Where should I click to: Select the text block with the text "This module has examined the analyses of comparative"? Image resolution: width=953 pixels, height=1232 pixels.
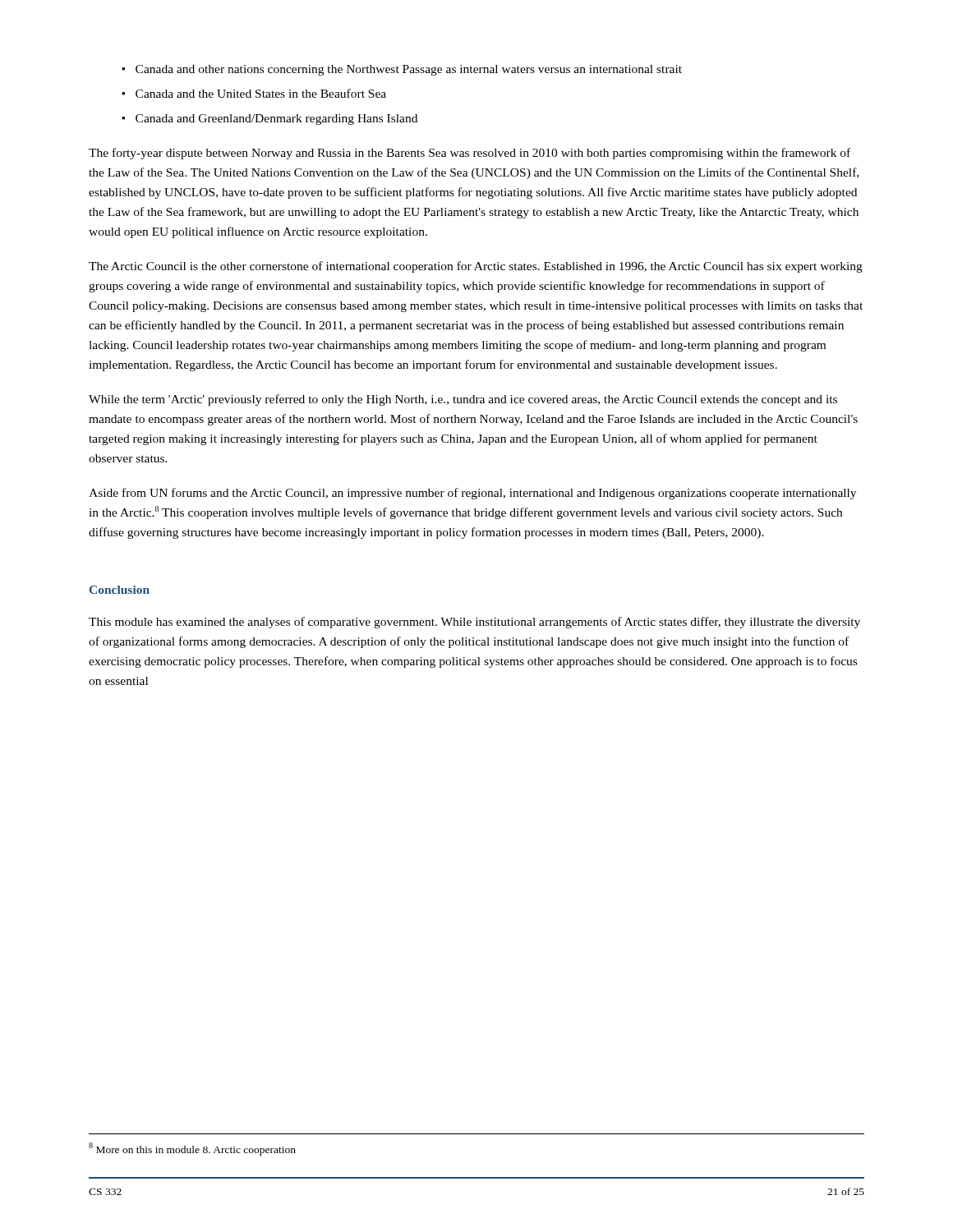[x=475, y=650]
